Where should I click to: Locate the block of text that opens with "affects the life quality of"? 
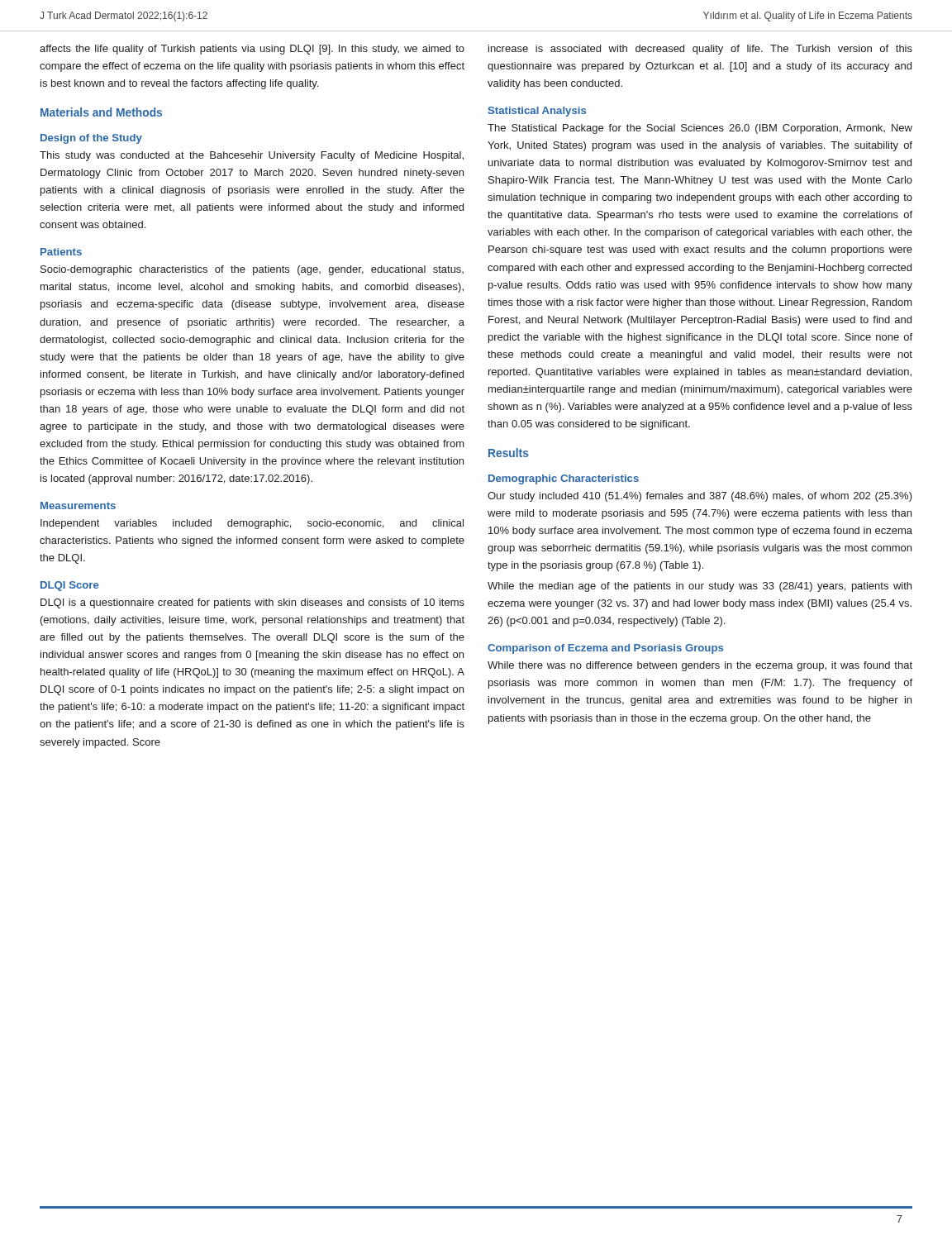click(x=252, y=66)
